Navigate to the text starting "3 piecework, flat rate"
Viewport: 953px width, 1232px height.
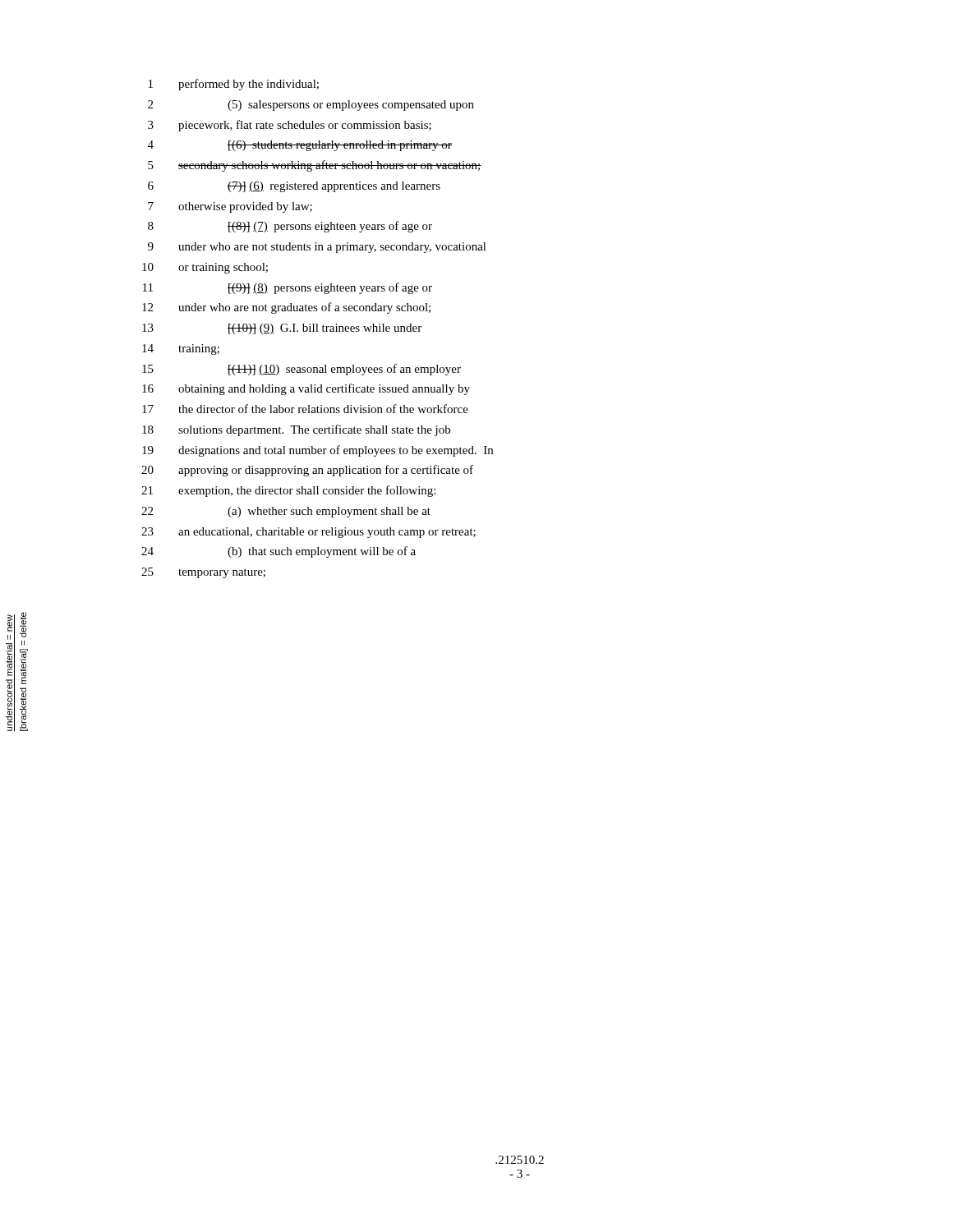290,126
